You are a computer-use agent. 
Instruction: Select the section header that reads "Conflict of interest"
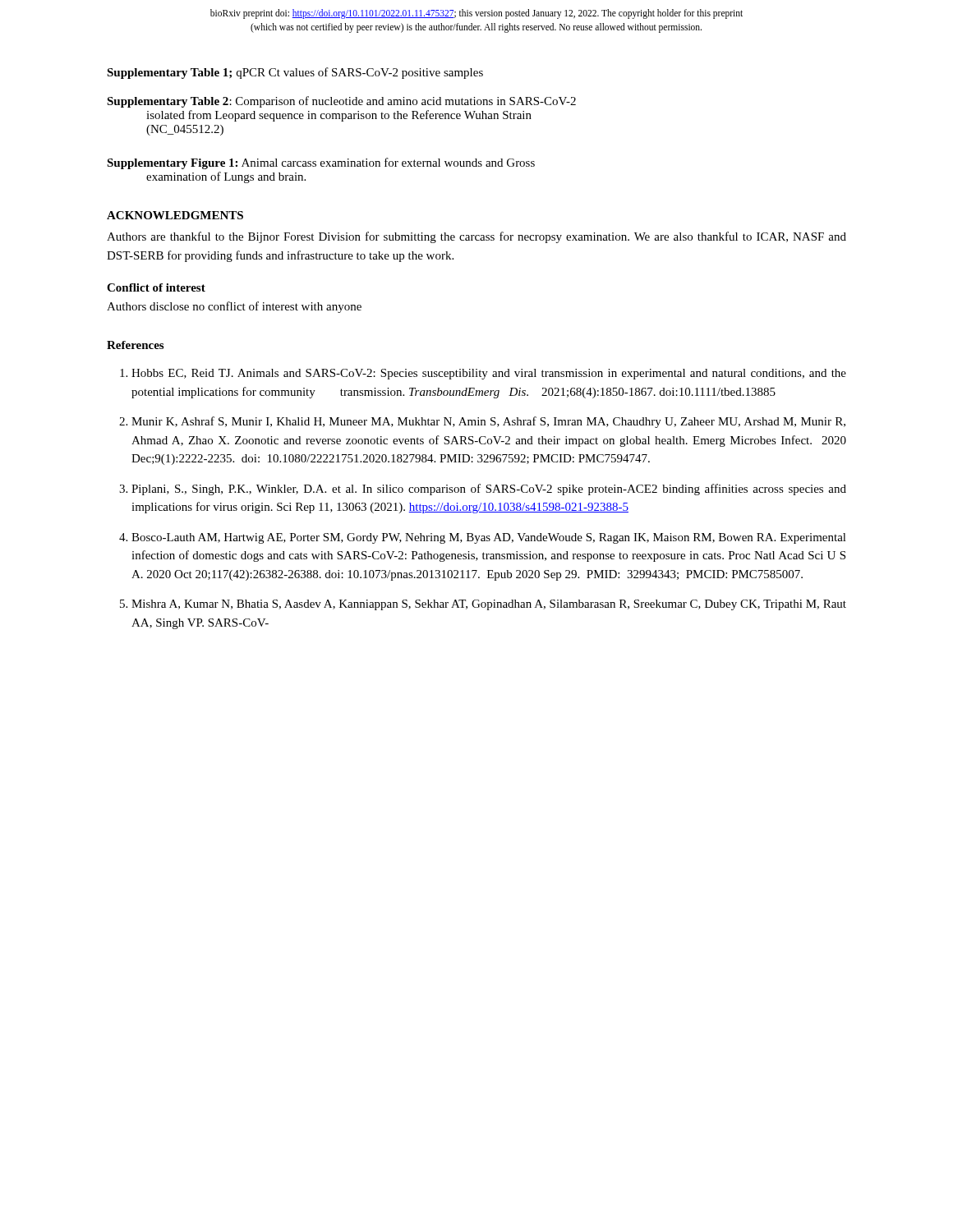coord(156,287)
